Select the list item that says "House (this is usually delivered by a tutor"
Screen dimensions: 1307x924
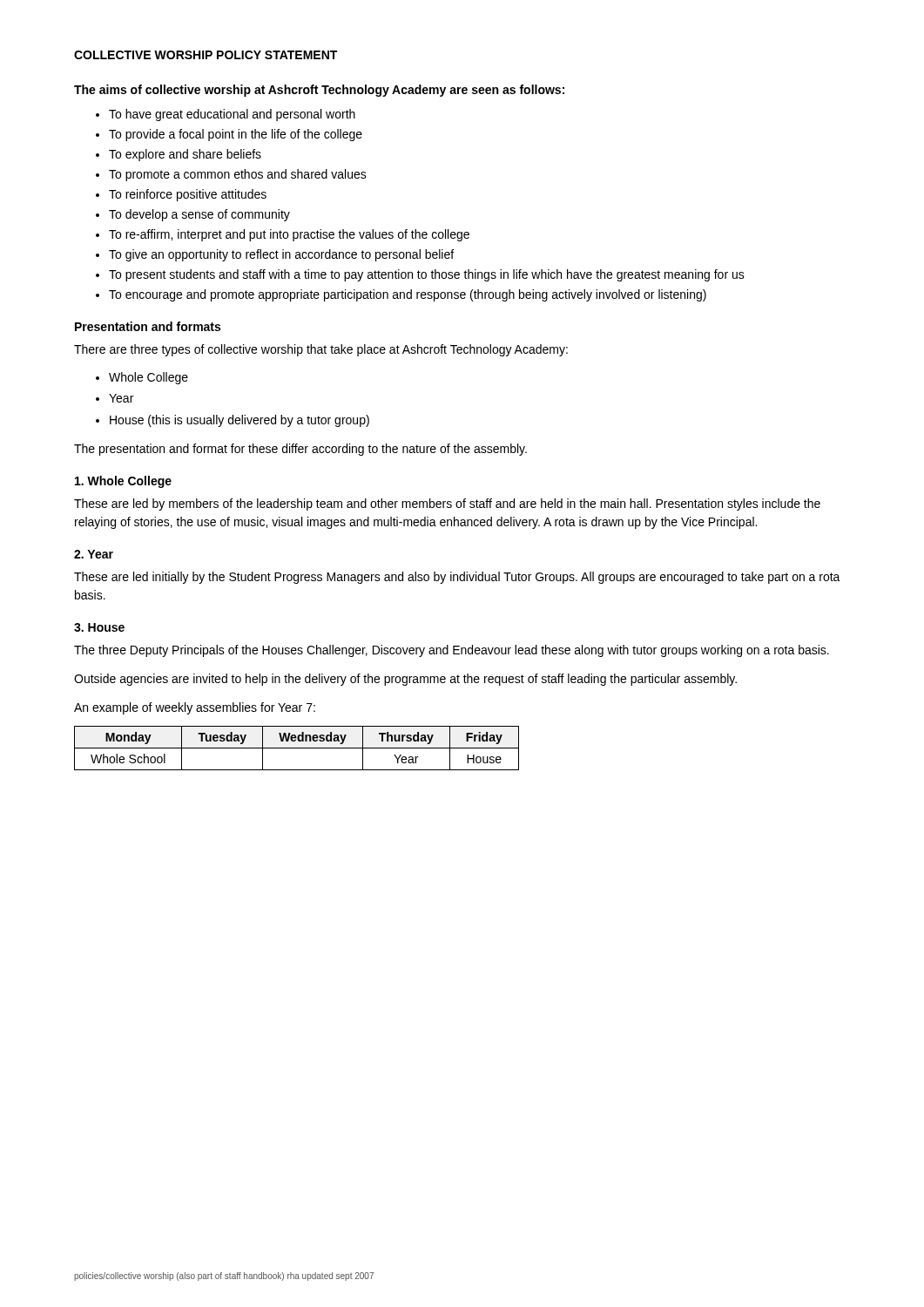tap(239, 420)
